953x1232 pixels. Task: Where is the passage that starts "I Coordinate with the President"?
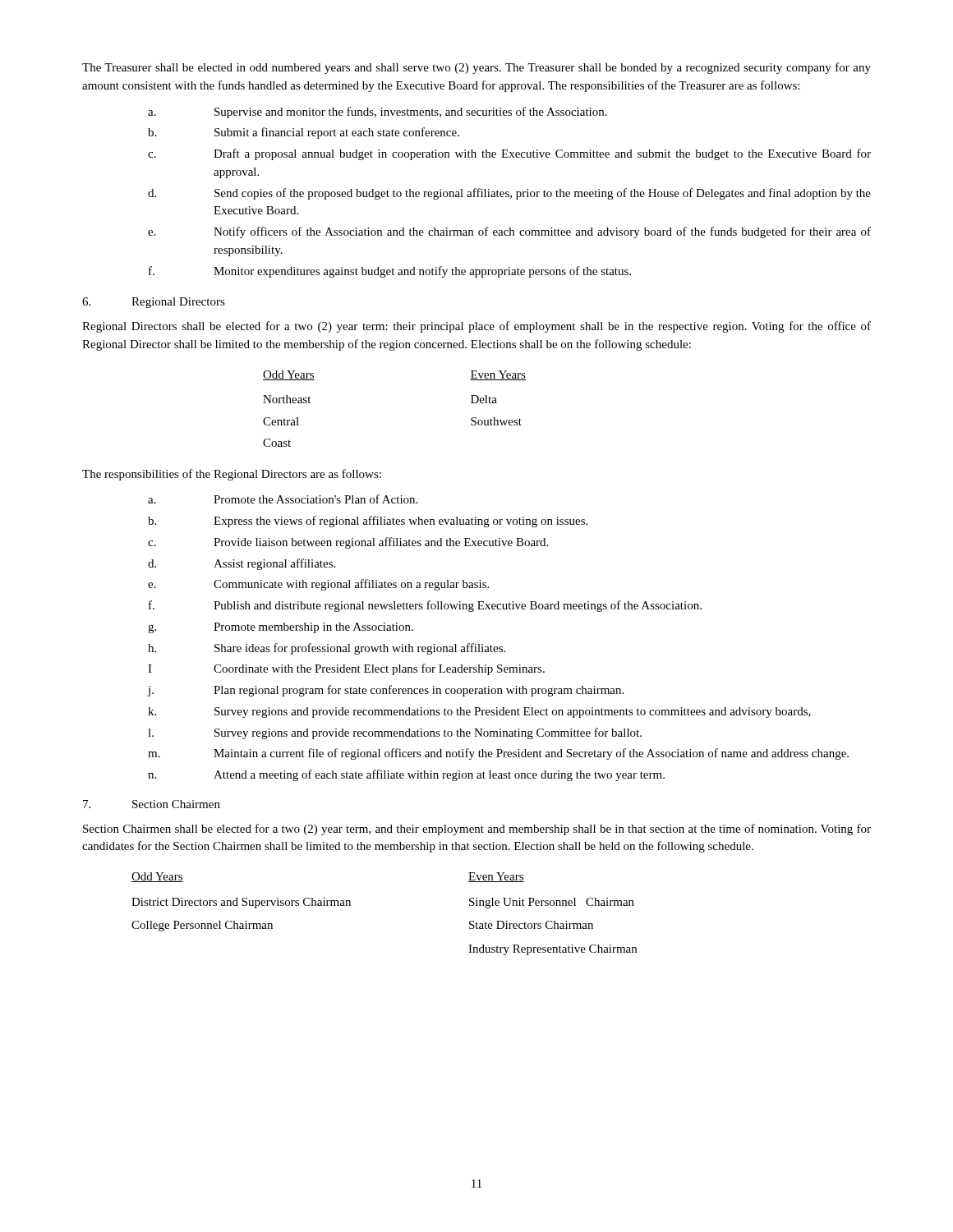click(x=476, y=670)
